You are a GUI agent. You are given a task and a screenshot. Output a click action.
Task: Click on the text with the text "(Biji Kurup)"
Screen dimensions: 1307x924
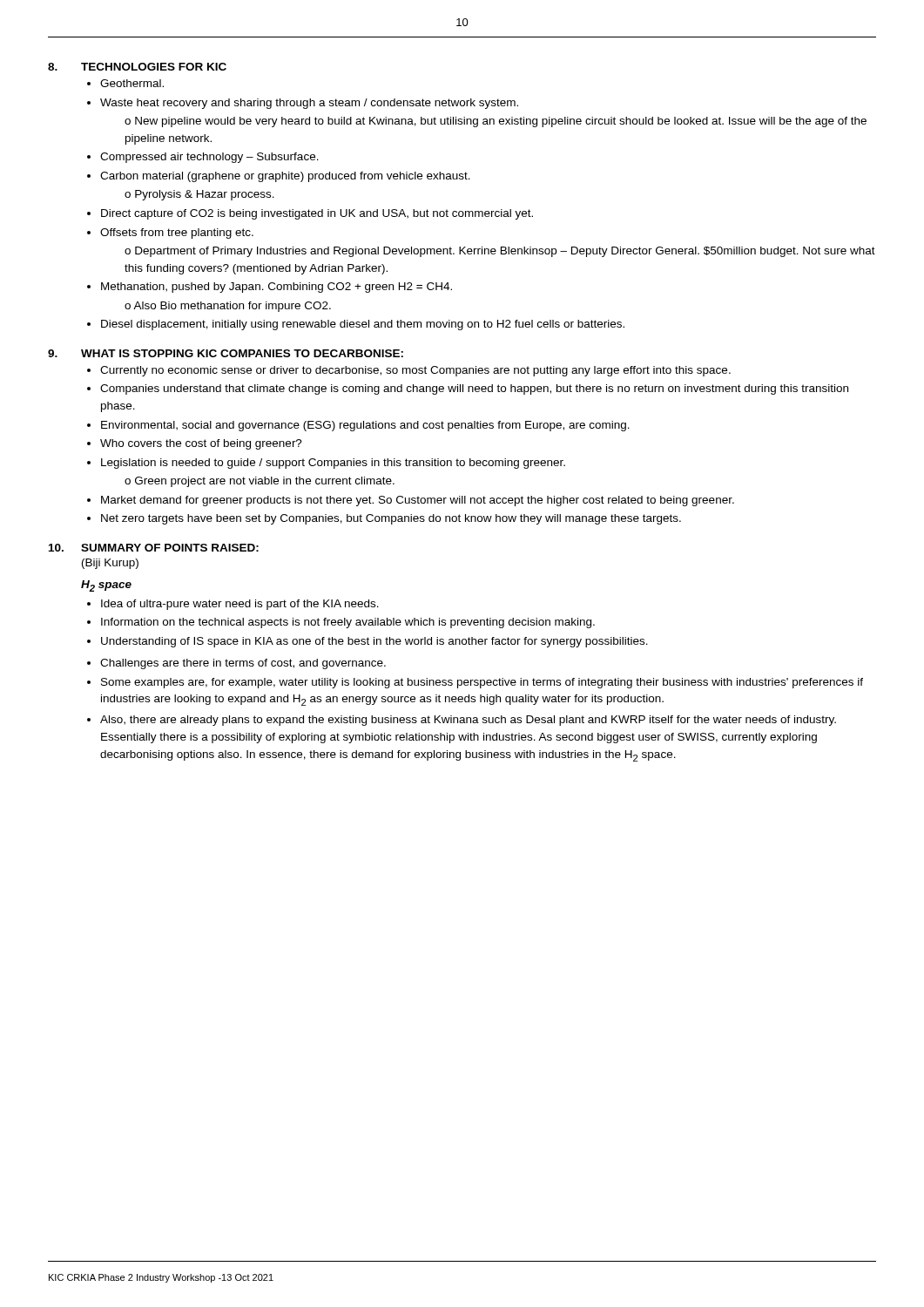pyautogui.click(x=110, y=562)
